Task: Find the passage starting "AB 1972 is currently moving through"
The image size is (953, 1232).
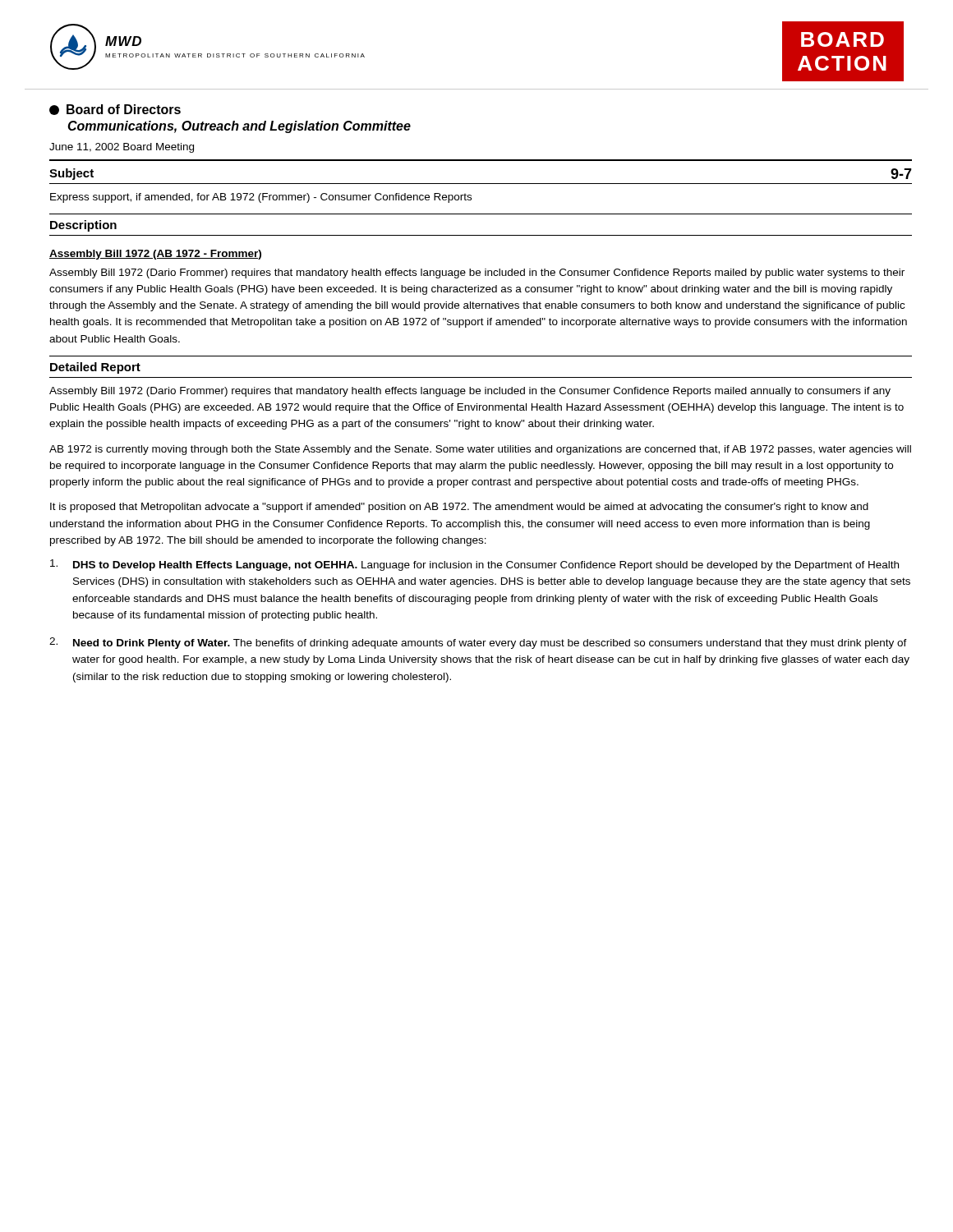Action: tap(481, 465)
